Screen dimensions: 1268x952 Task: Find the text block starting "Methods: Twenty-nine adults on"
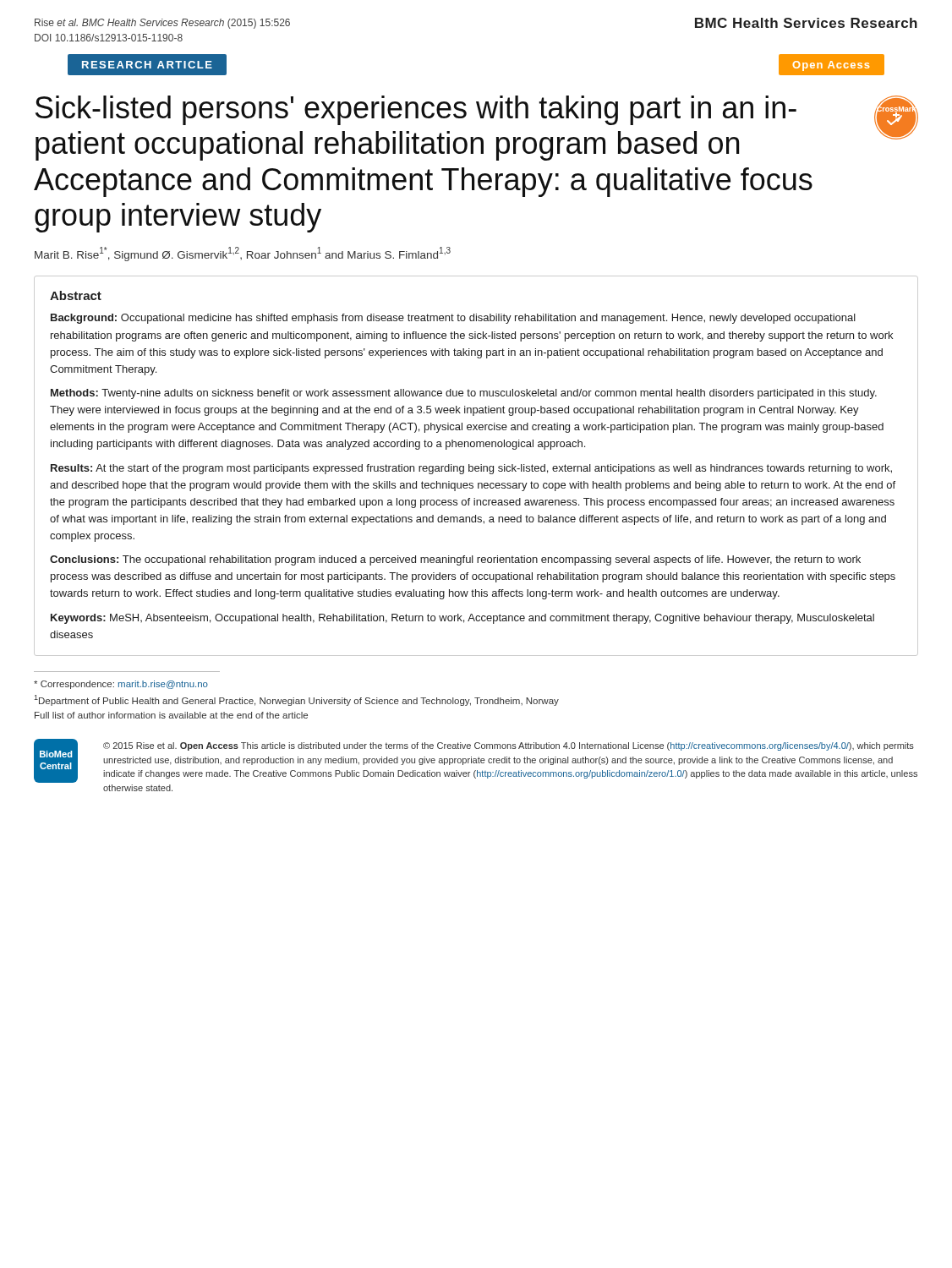[x=467, y=418]
